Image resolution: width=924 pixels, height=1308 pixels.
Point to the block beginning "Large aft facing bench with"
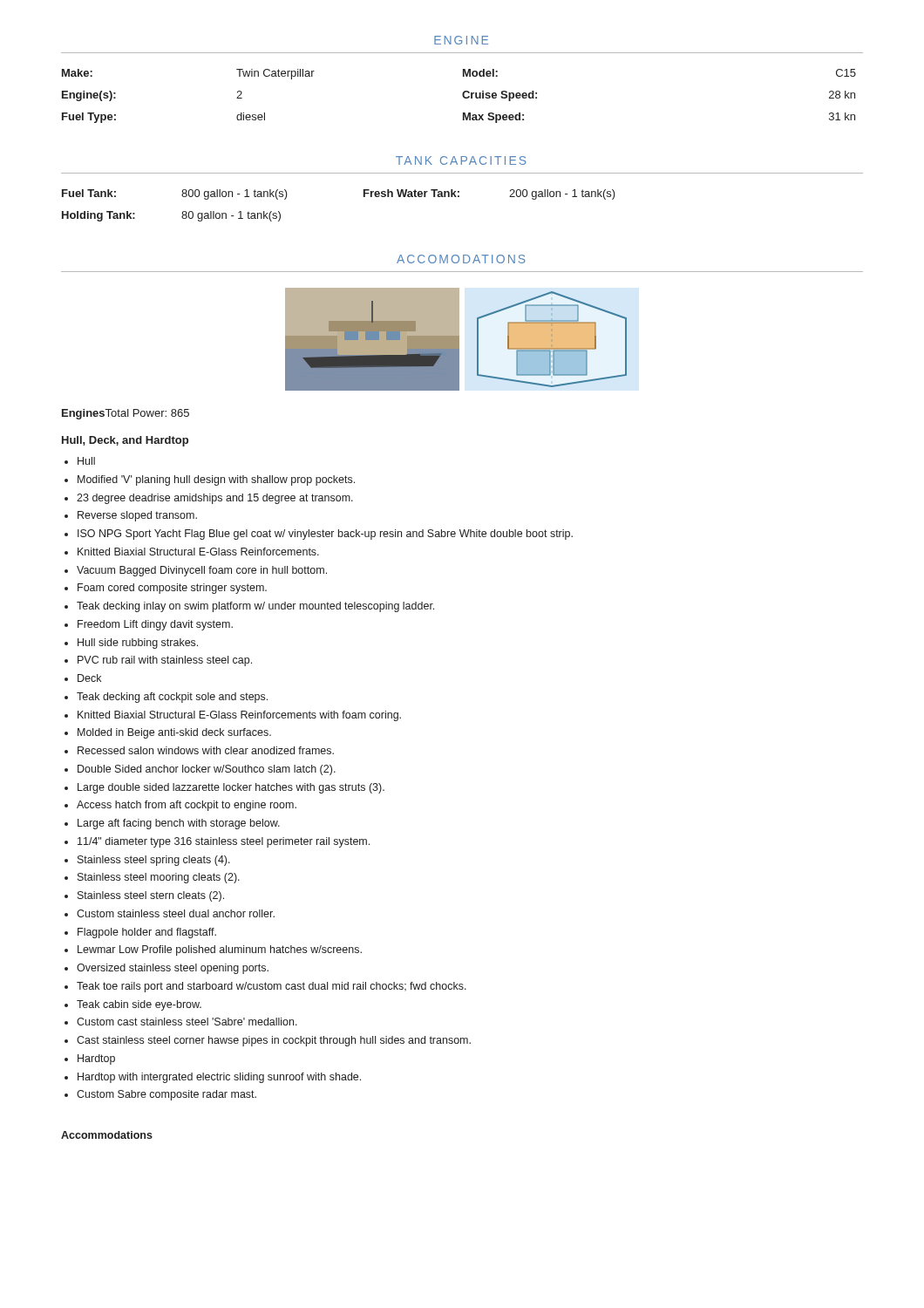click(x=178, y=823)
